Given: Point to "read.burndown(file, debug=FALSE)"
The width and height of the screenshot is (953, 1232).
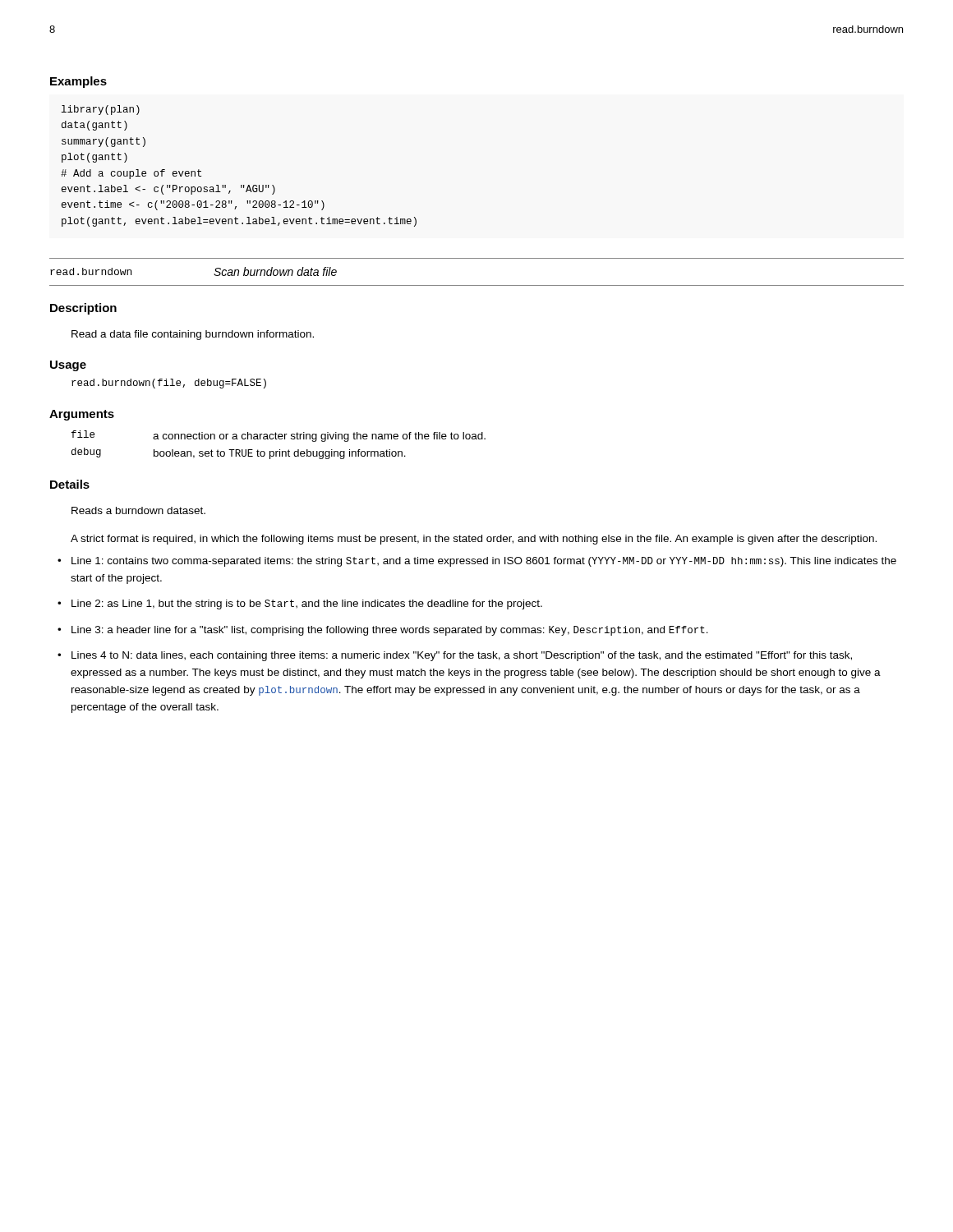Looking at the screenshot, I should pyautogui.click(x=169, y=384).
